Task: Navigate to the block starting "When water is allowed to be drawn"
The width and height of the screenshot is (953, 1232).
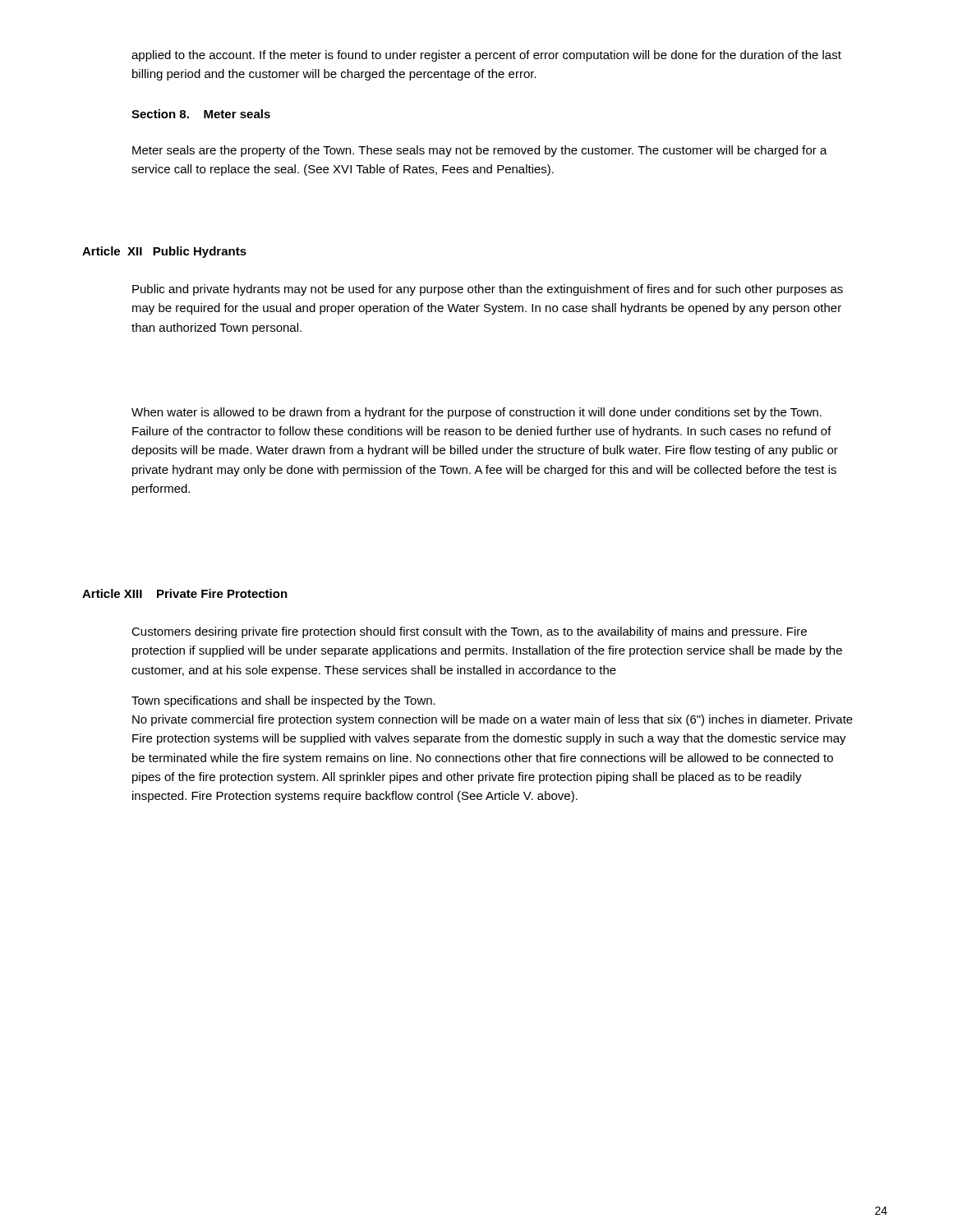Action: [x=485, y=450]
